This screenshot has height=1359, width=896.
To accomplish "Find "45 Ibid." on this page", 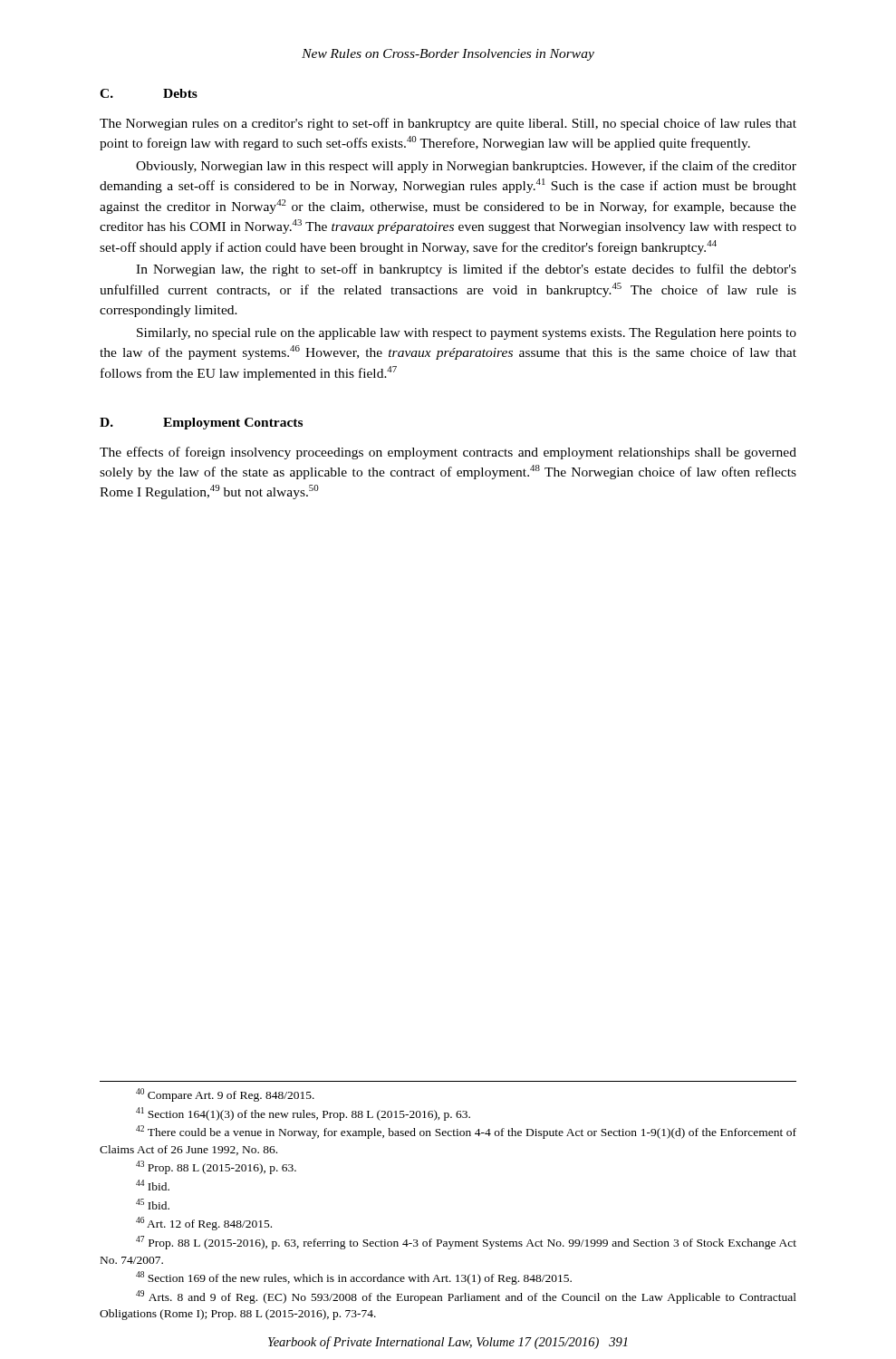I will tap(153, 1205).
